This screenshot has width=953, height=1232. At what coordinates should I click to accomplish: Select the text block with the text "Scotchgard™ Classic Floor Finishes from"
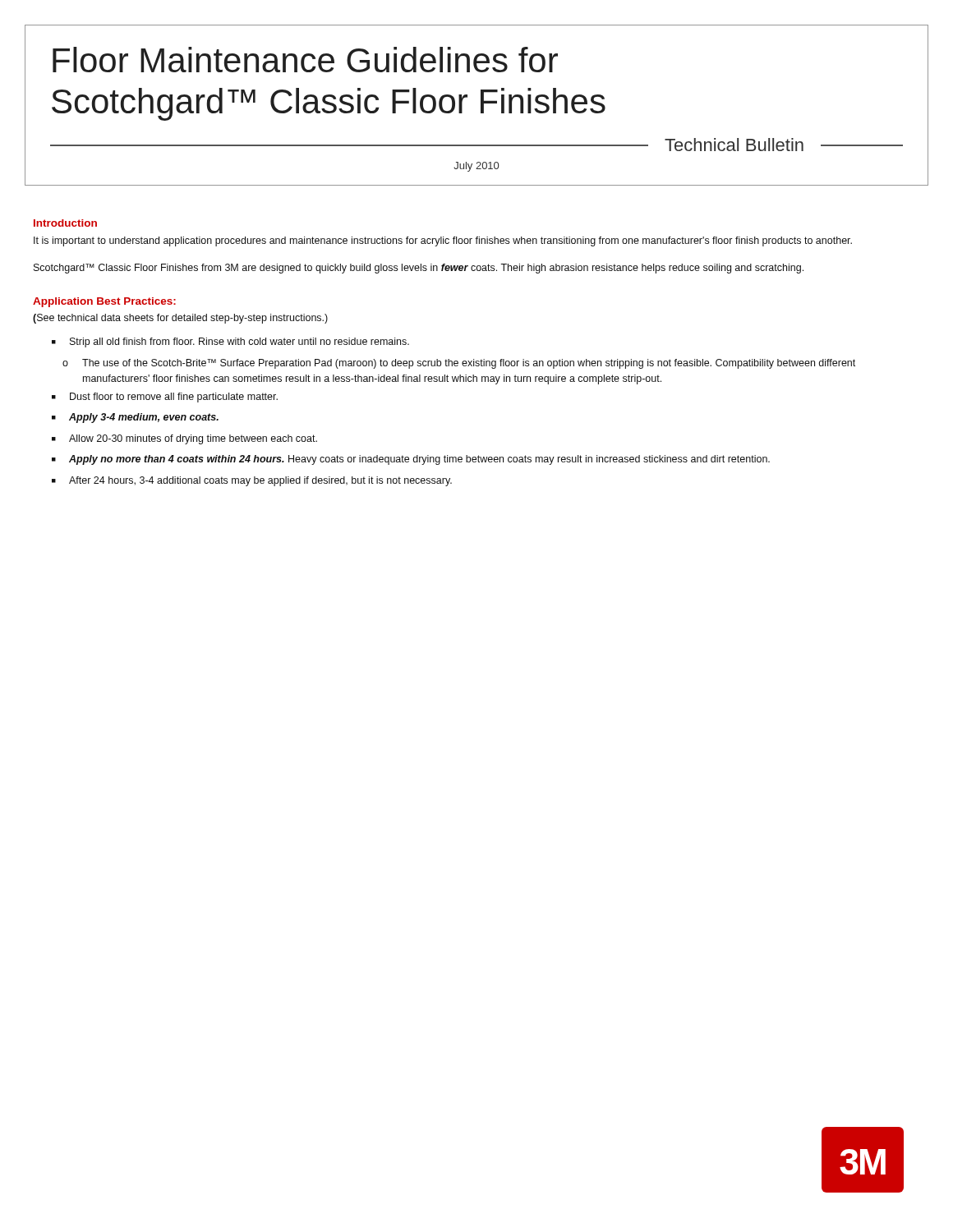419,268
